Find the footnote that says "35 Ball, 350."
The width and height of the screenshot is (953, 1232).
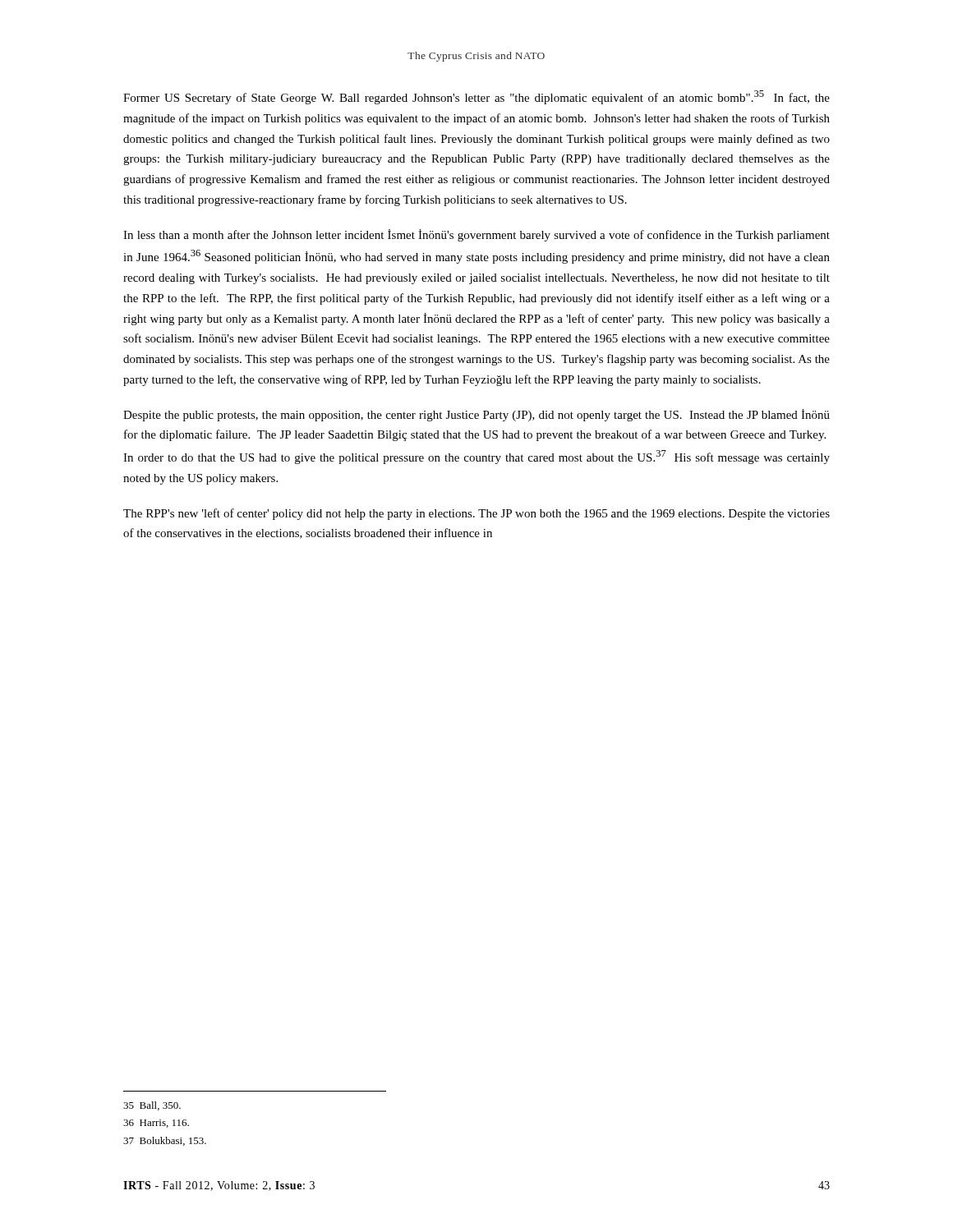(x=152, y=1105)
